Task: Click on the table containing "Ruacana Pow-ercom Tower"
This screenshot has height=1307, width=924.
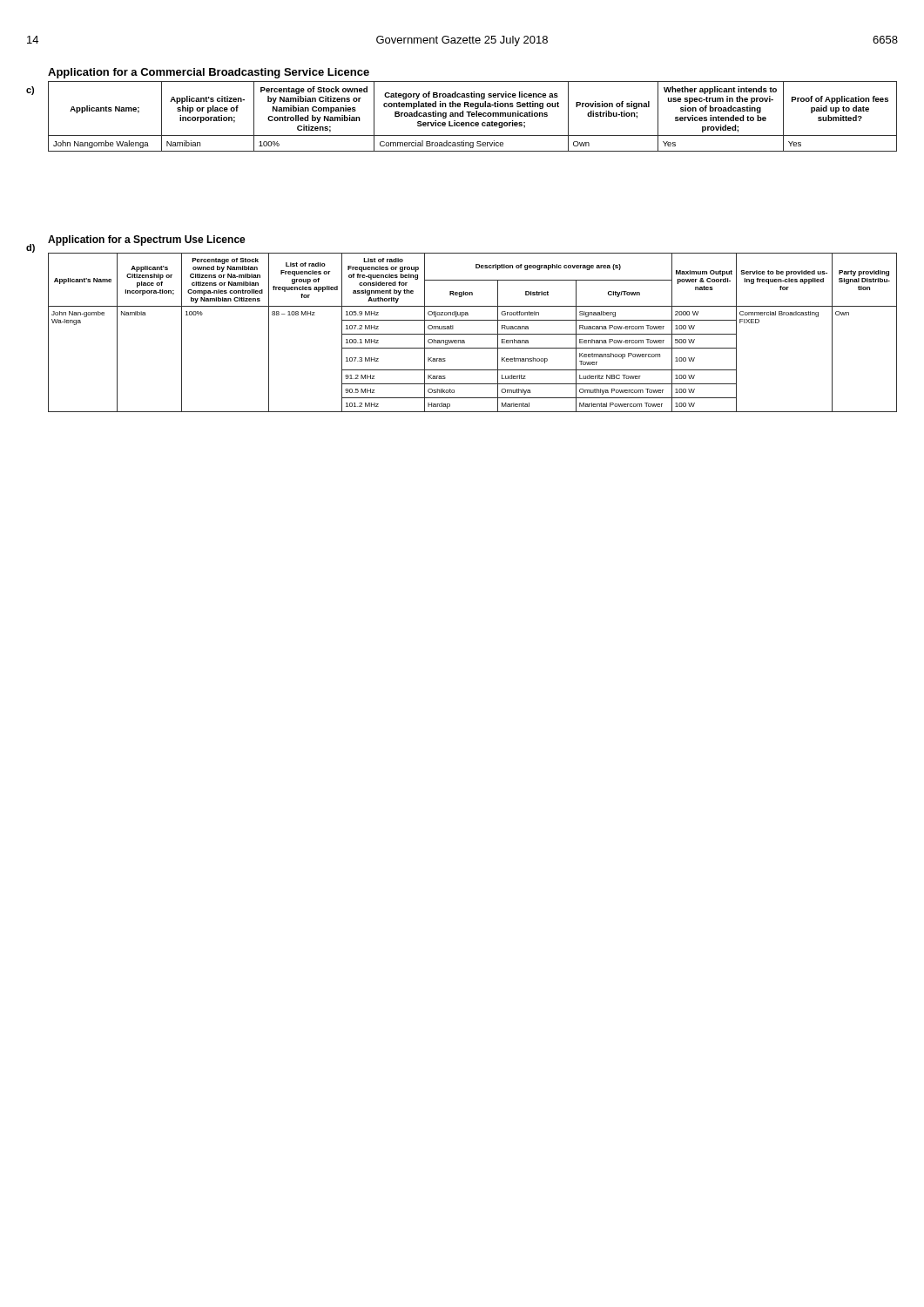Action: coord(472,332)
